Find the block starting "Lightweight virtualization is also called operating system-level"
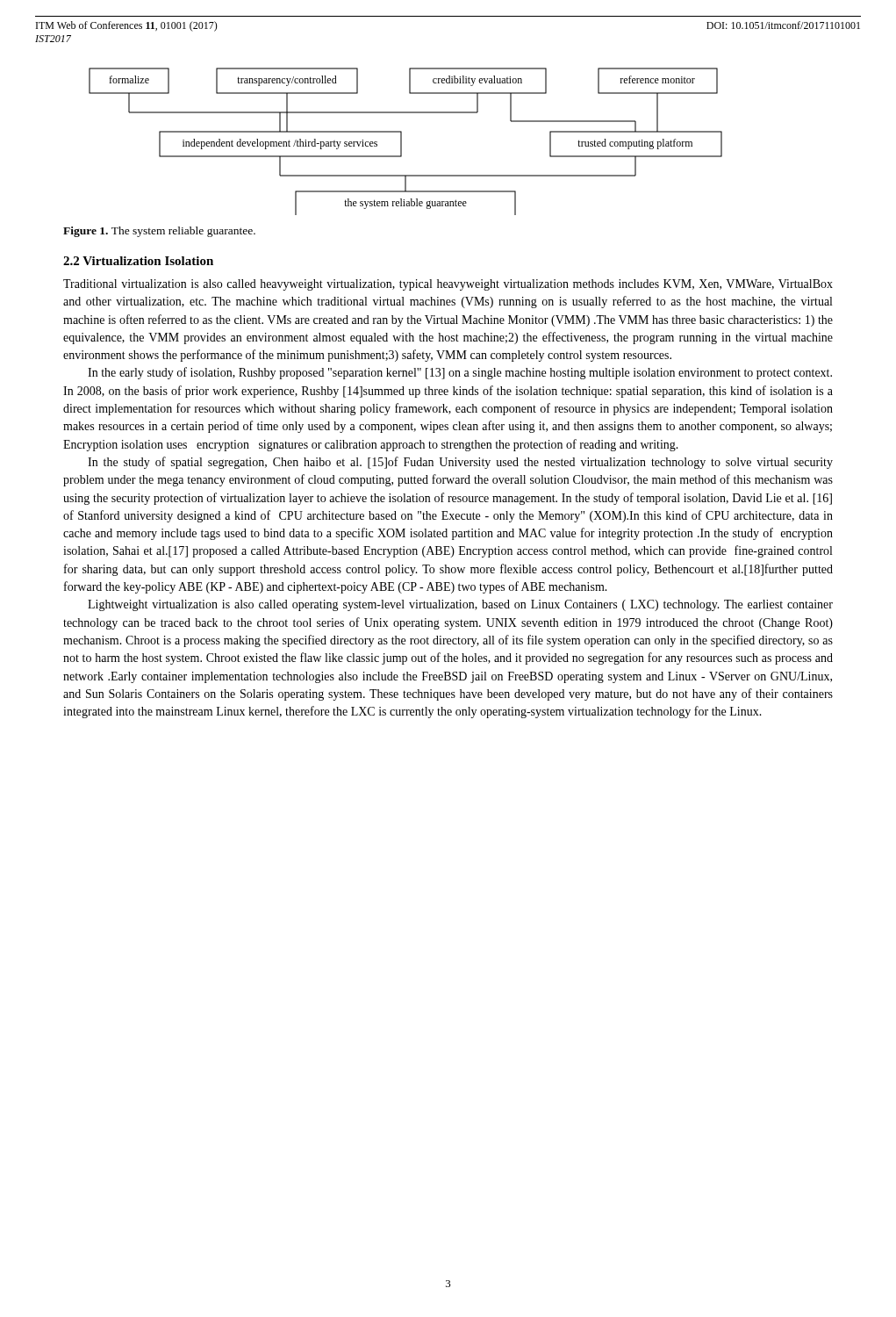The height and width of the screenshot is (1317, 896). point(448,659)
